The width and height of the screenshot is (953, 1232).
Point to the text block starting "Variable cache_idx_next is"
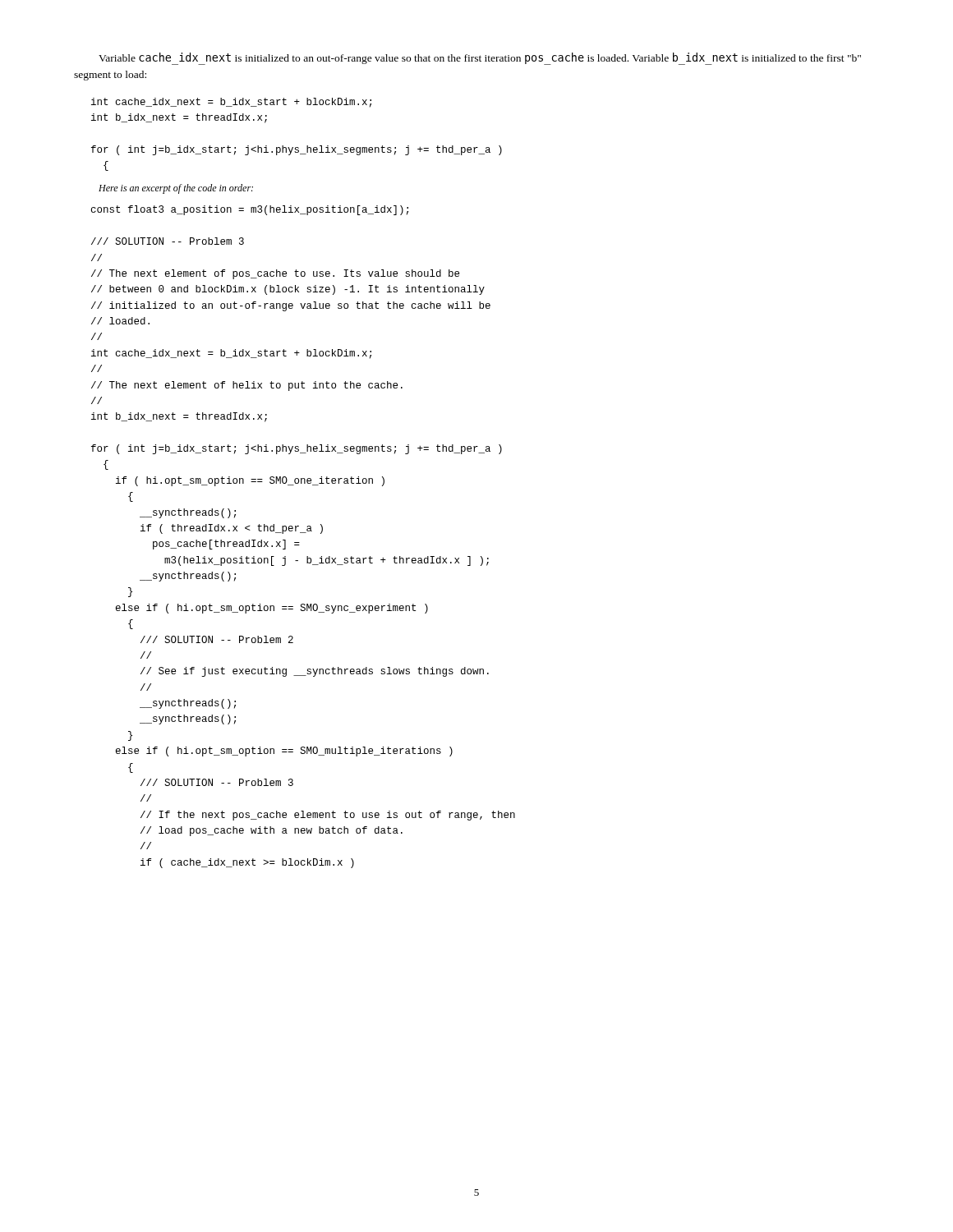click(468, 66)
